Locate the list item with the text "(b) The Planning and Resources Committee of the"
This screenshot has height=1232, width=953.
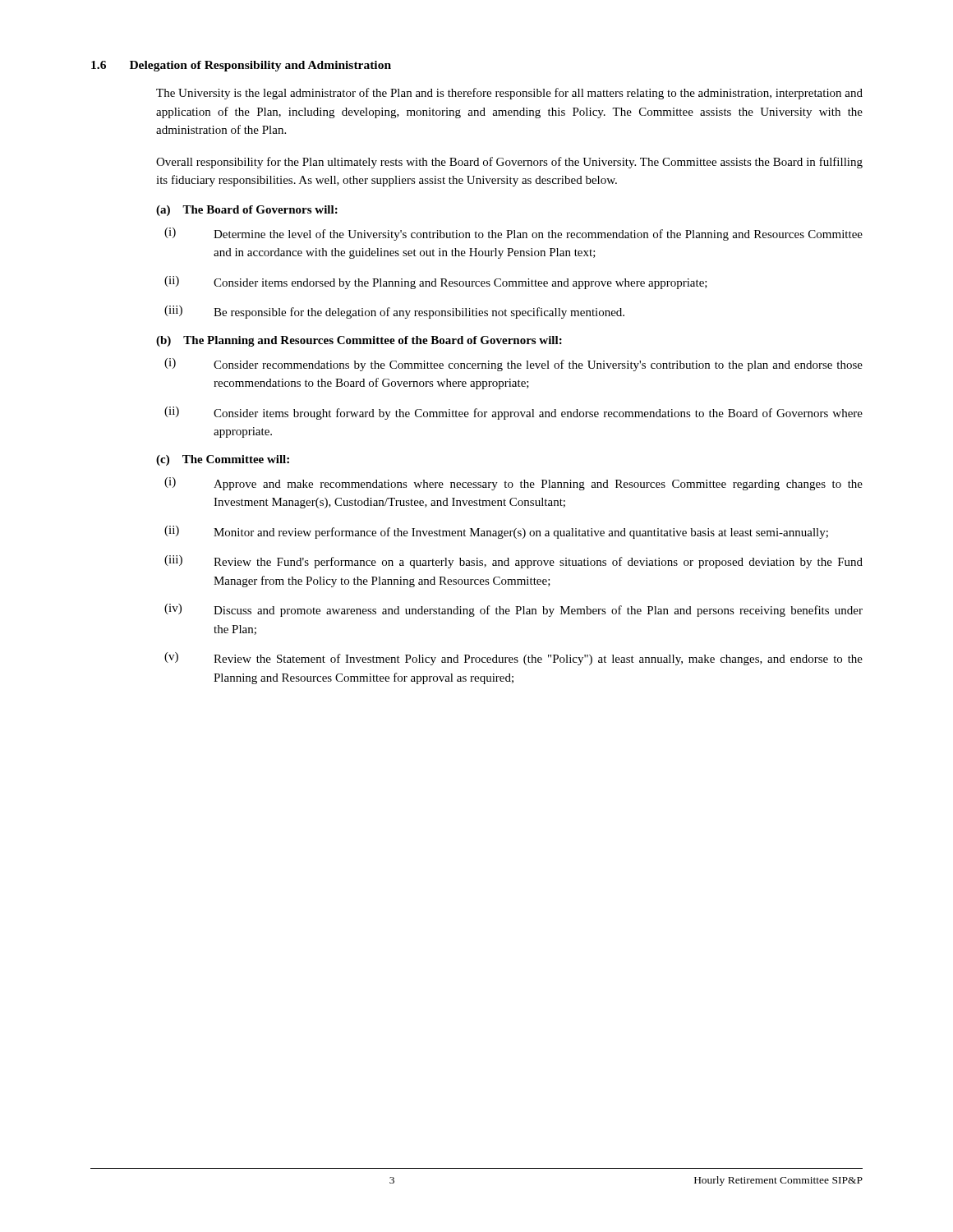[x=509, y=340]
